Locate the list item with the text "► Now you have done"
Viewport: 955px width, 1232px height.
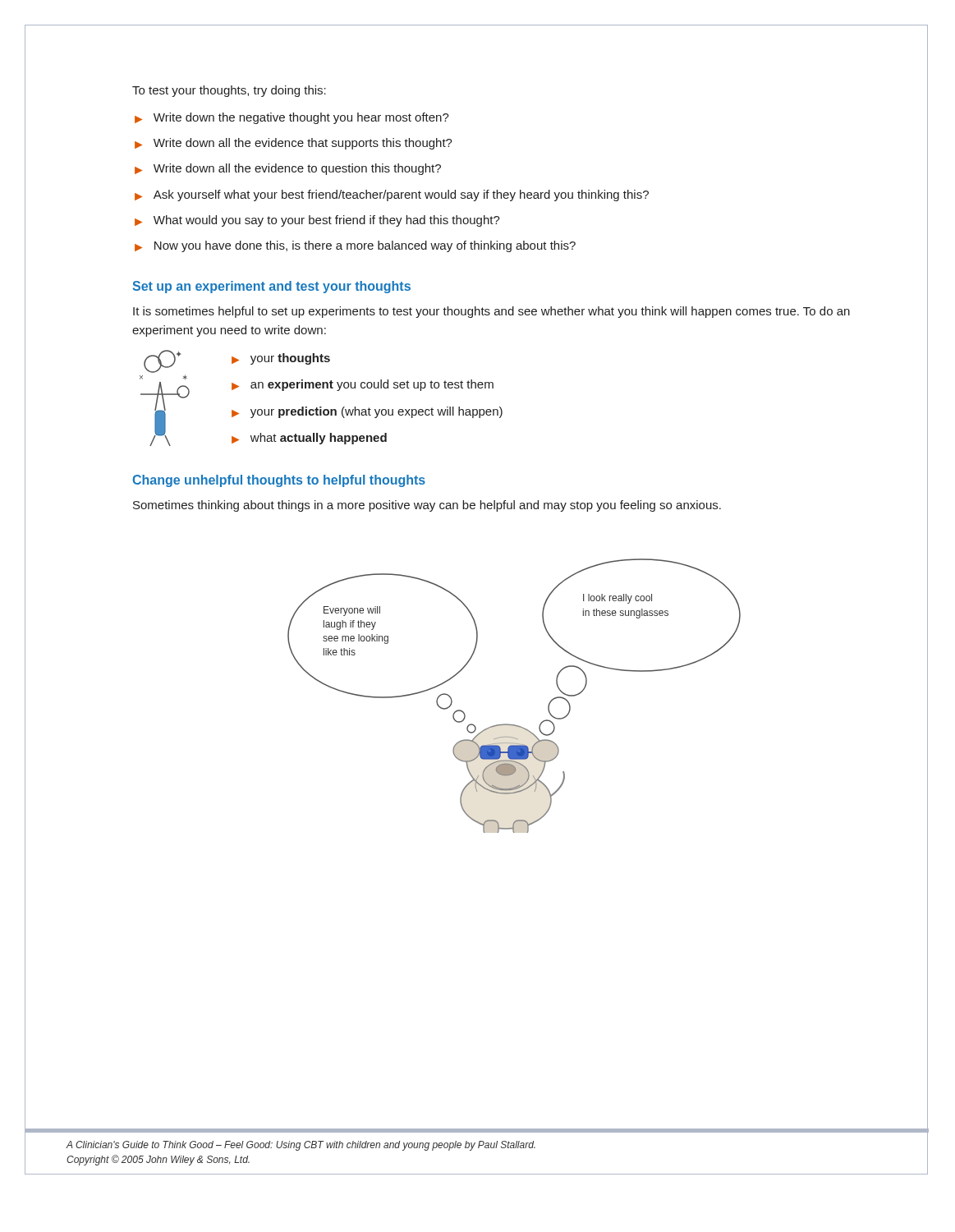coord(354,246)
